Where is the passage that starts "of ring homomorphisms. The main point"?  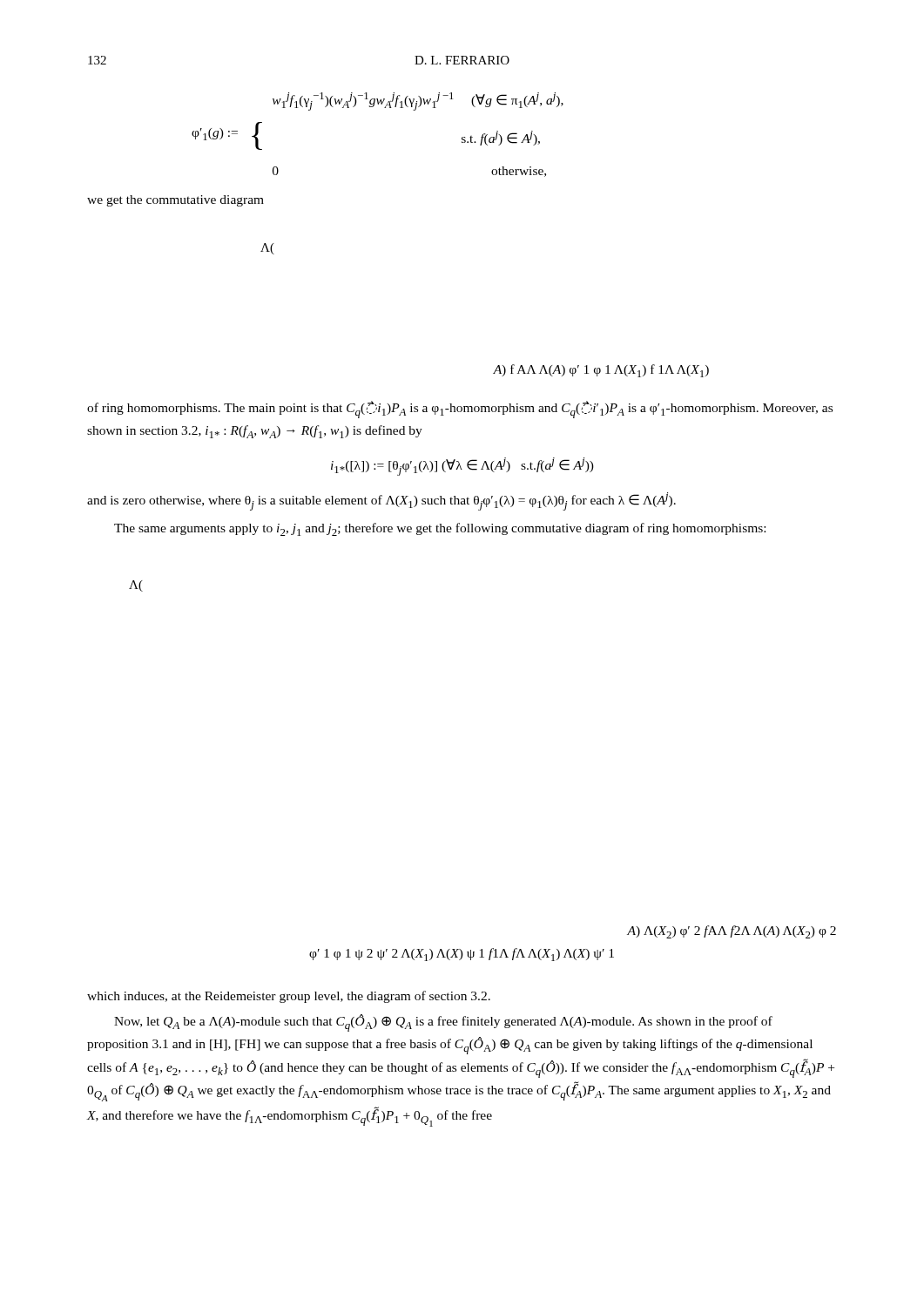(x=460, y=421)
